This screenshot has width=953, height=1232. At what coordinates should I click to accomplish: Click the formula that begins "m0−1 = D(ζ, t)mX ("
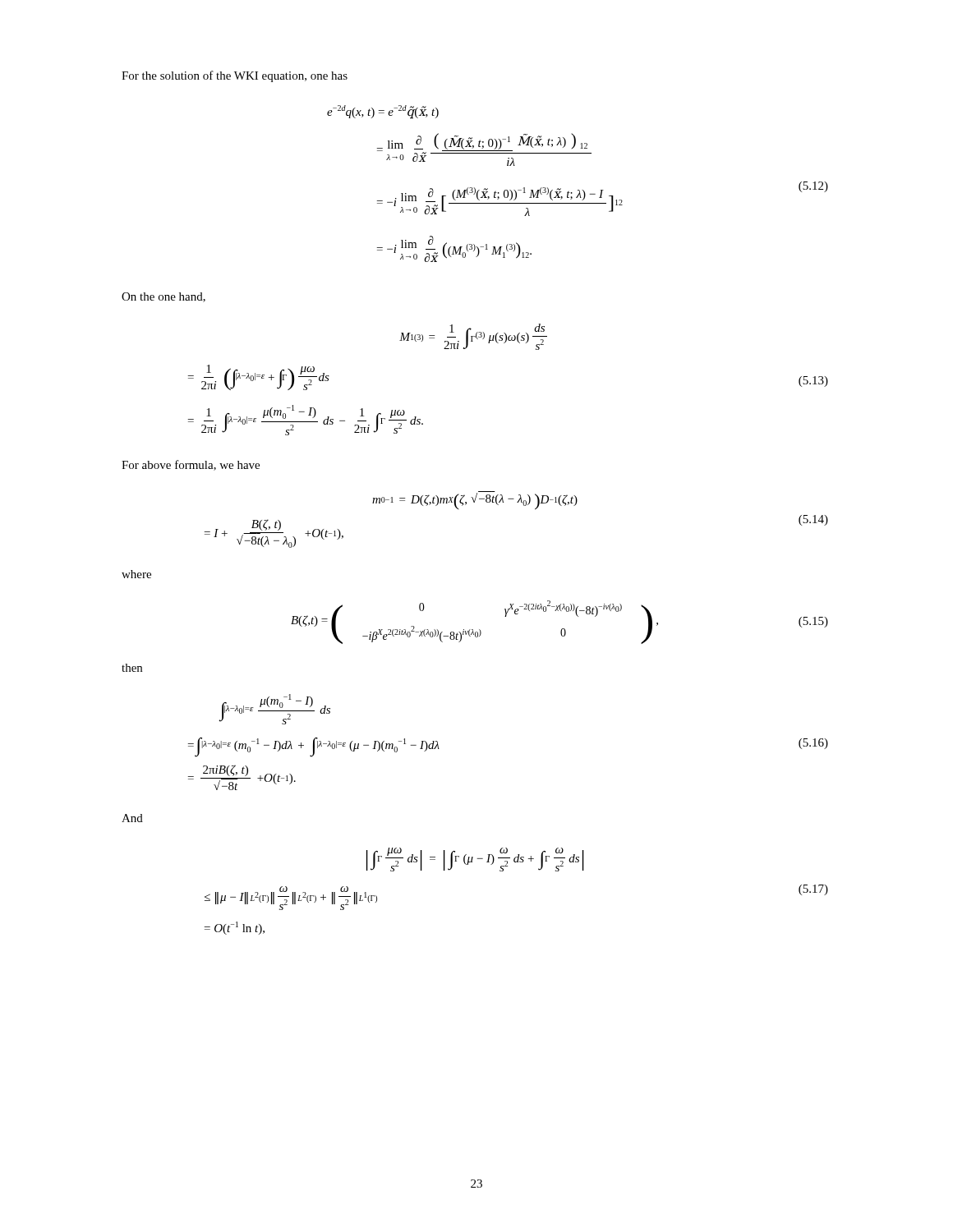pos(475,500)
